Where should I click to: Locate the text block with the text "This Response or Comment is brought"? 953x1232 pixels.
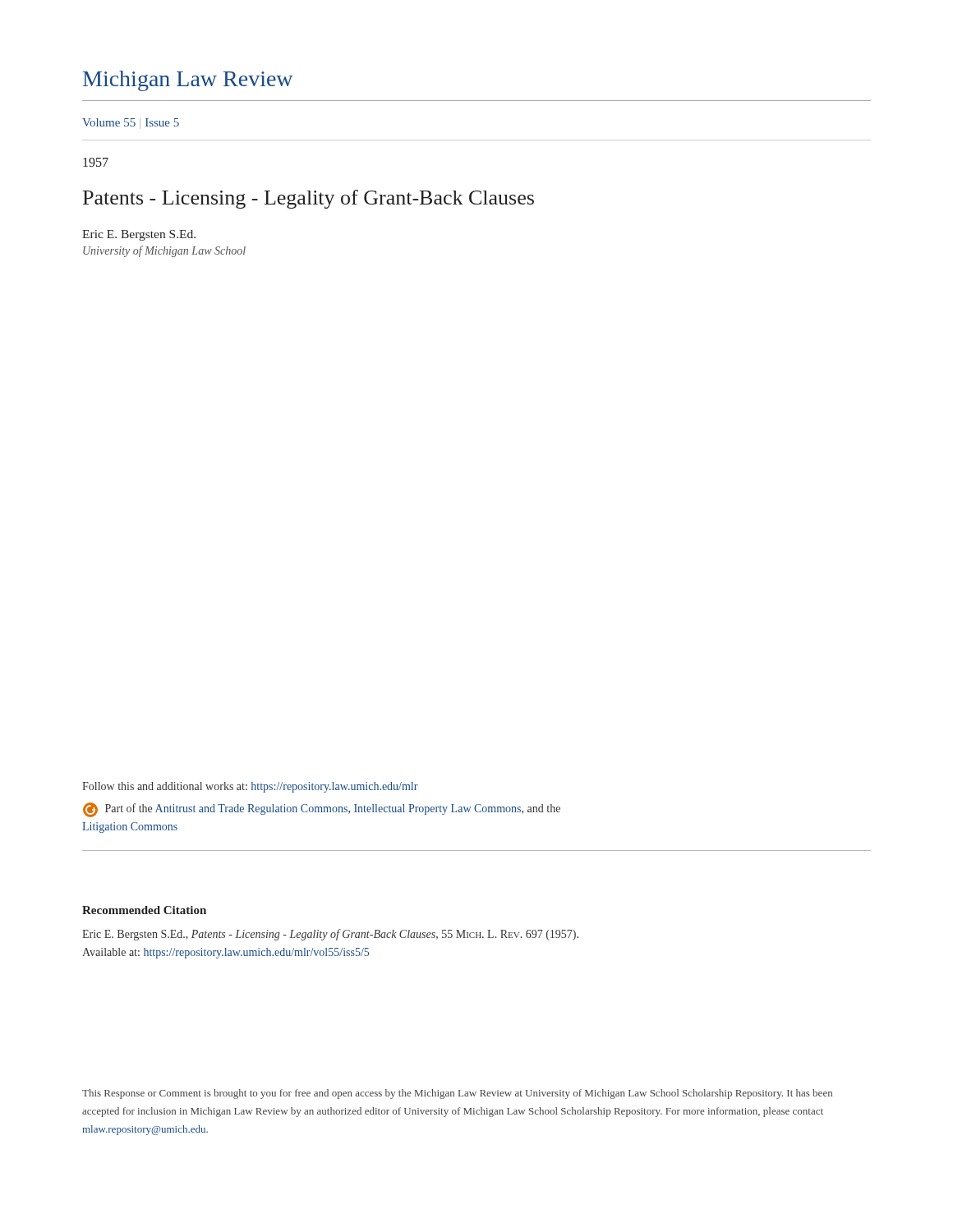pyautogui.click(x=457, y=1111)
